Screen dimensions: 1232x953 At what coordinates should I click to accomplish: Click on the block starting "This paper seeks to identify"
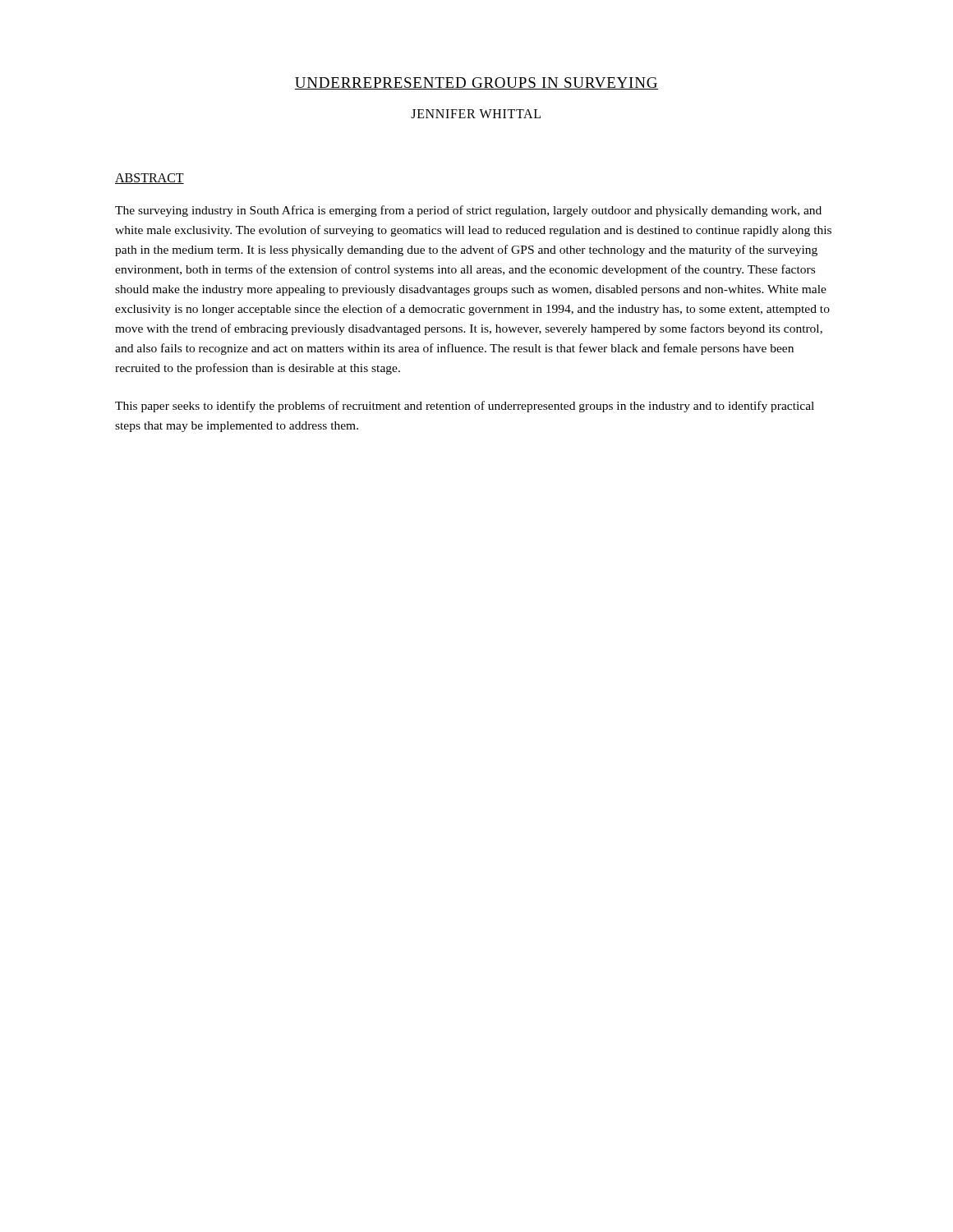point(465,415)
